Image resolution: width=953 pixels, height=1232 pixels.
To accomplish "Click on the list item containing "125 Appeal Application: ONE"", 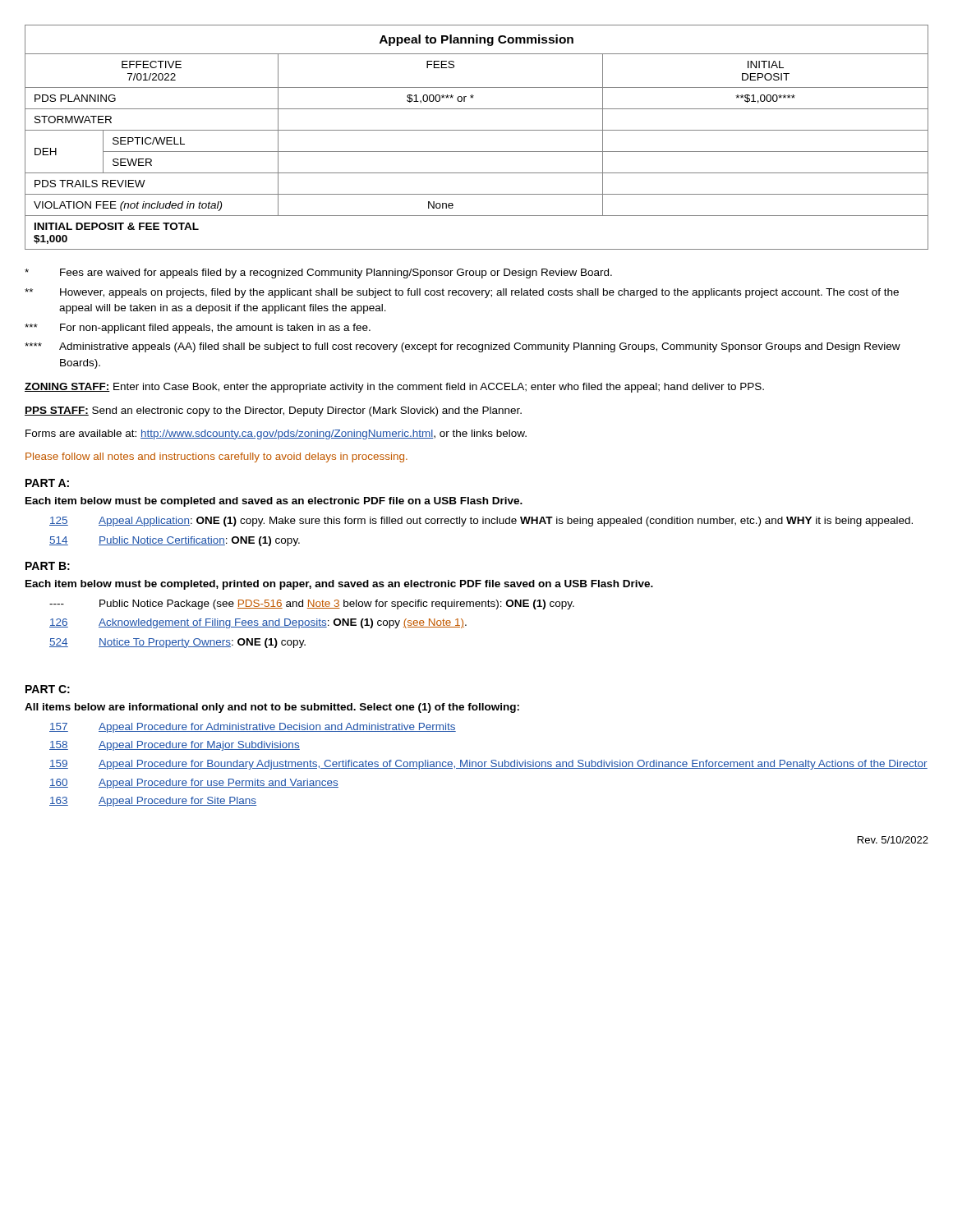I will pos(476,521).
